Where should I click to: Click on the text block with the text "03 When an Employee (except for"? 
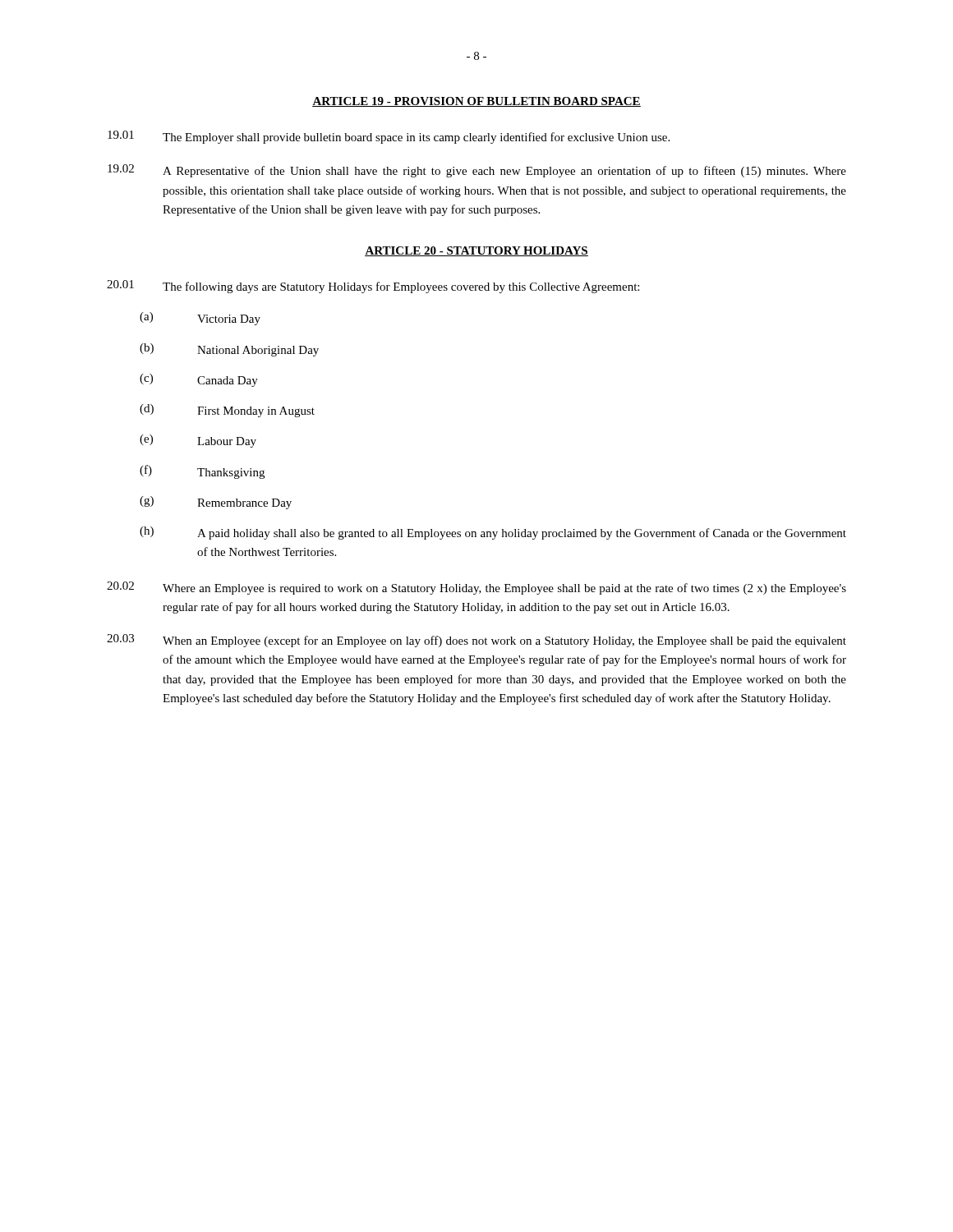476,670
